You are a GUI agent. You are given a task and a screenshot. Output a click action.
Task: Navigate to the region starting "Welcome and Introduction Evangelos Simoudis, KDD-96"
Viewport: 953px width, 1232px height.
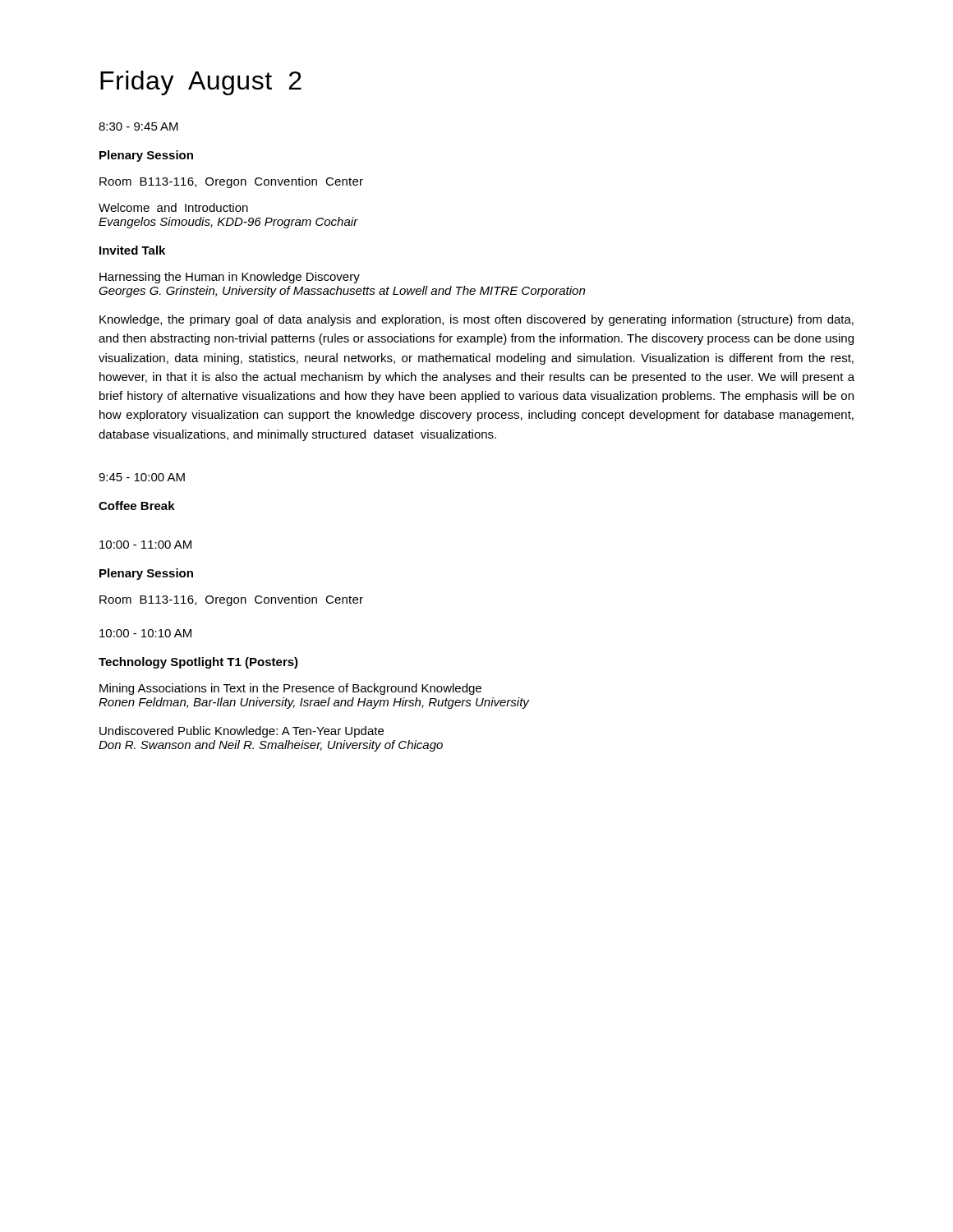(173, 207)
